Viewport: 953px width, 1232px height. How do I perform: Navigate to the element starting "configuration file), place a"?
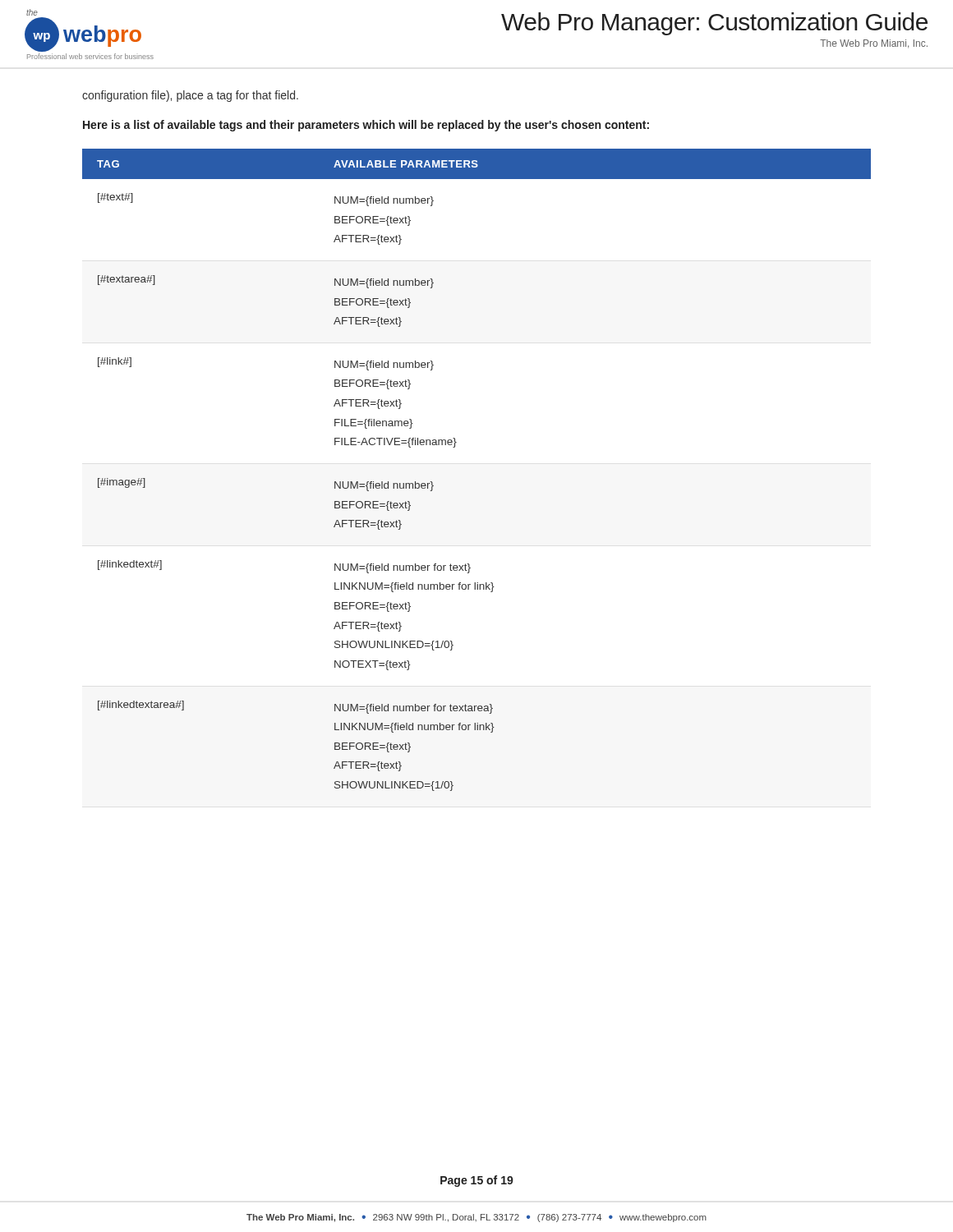tap(191, 95)
